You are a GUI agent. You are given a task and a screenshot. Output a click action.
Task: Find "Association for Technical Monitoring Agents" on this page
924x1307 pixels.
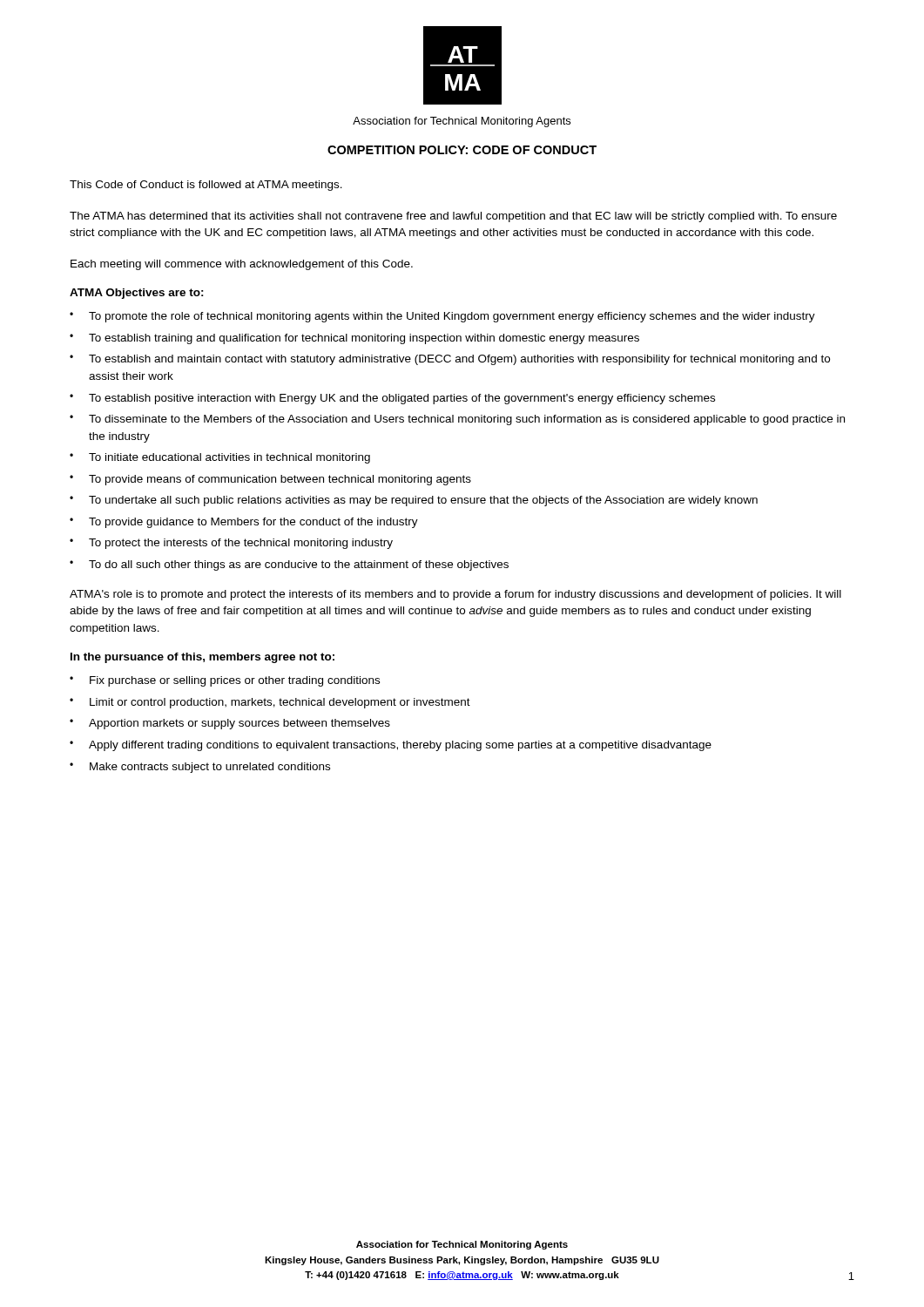pos(462,121)
